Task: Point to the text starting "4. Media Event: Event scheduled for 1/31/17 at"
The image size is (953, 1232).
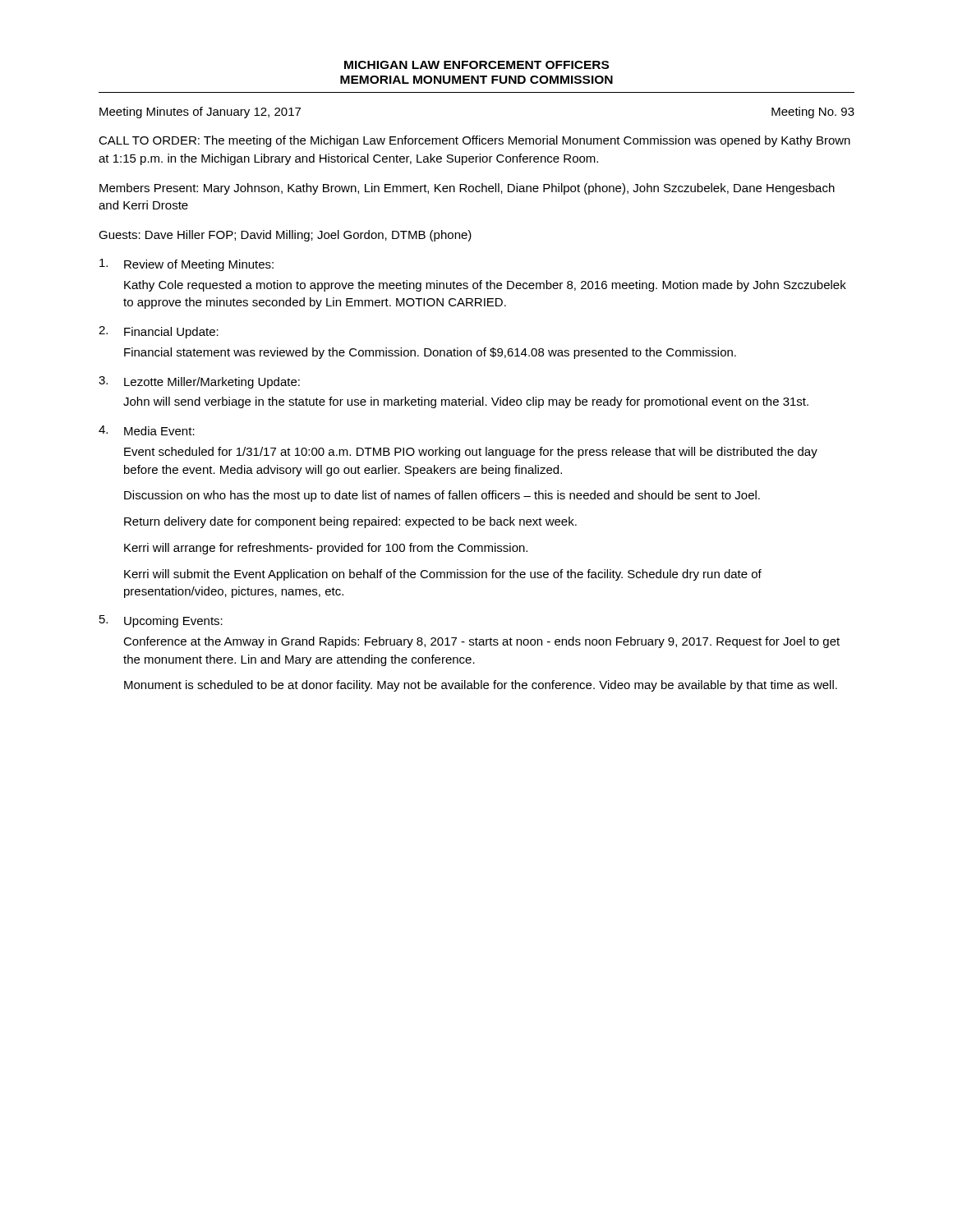Action: 476,511
